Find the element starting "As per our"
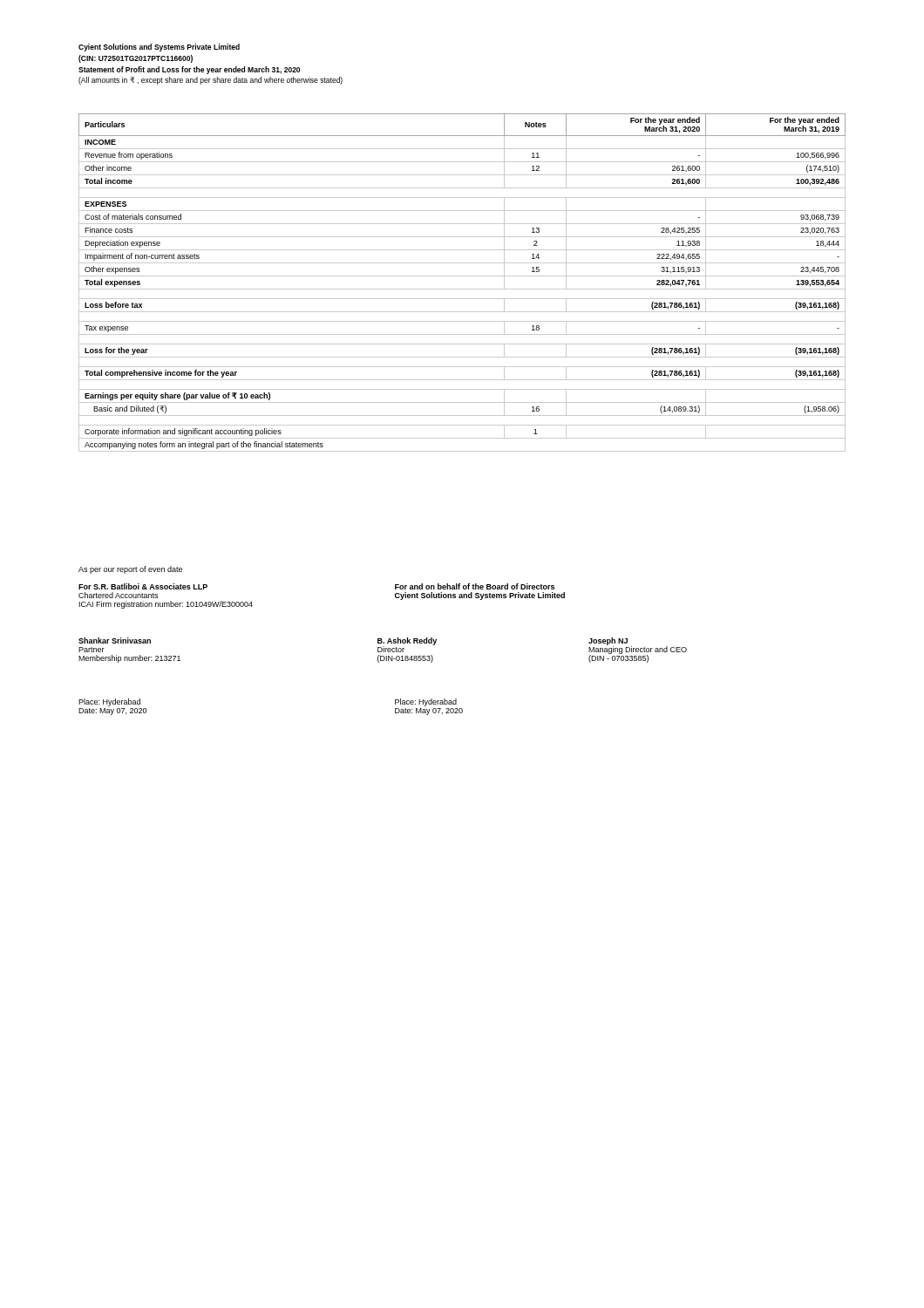Viewport: 924px width, 1308px height. pos(131,569)
